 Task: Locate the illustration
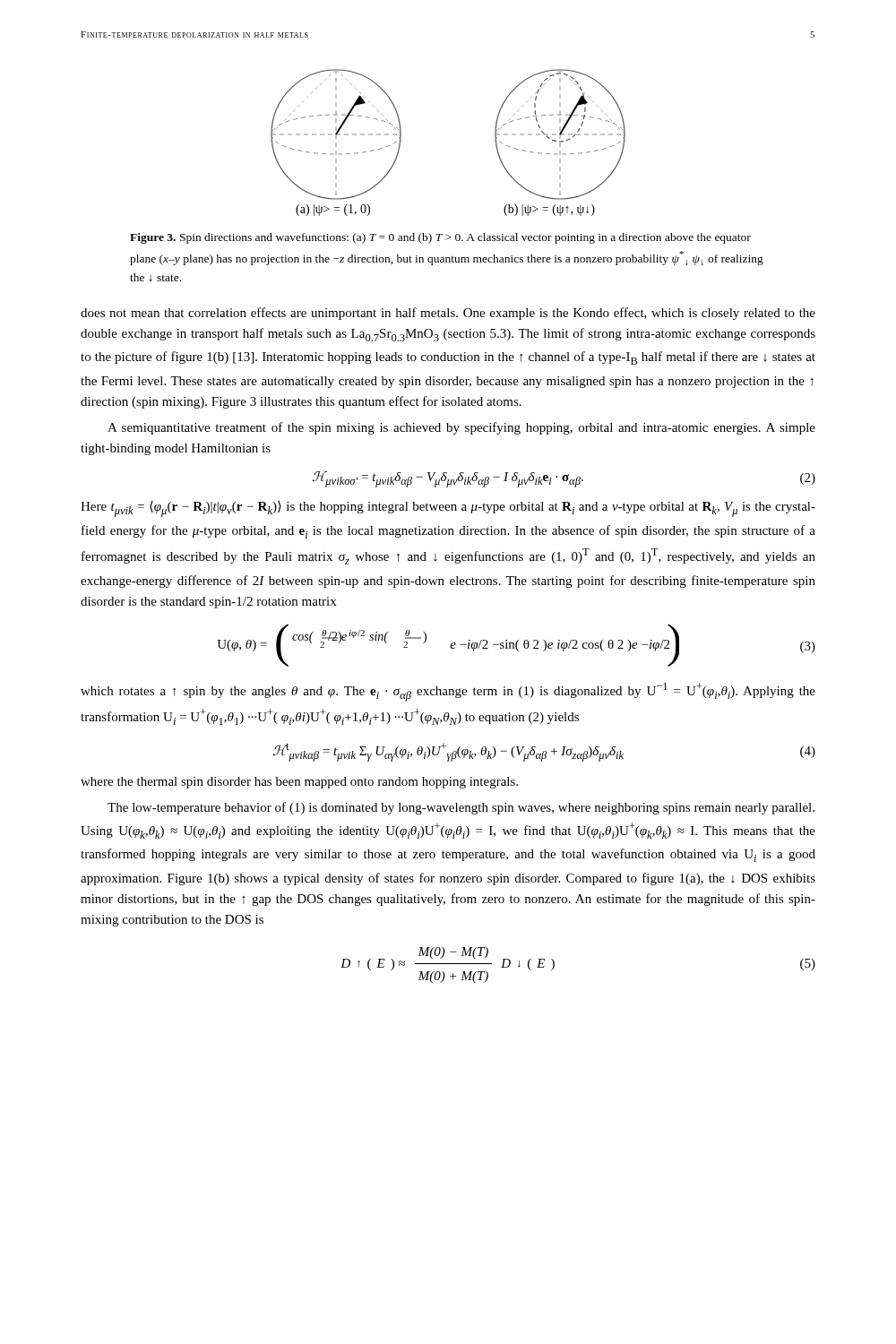pos(448,141)
